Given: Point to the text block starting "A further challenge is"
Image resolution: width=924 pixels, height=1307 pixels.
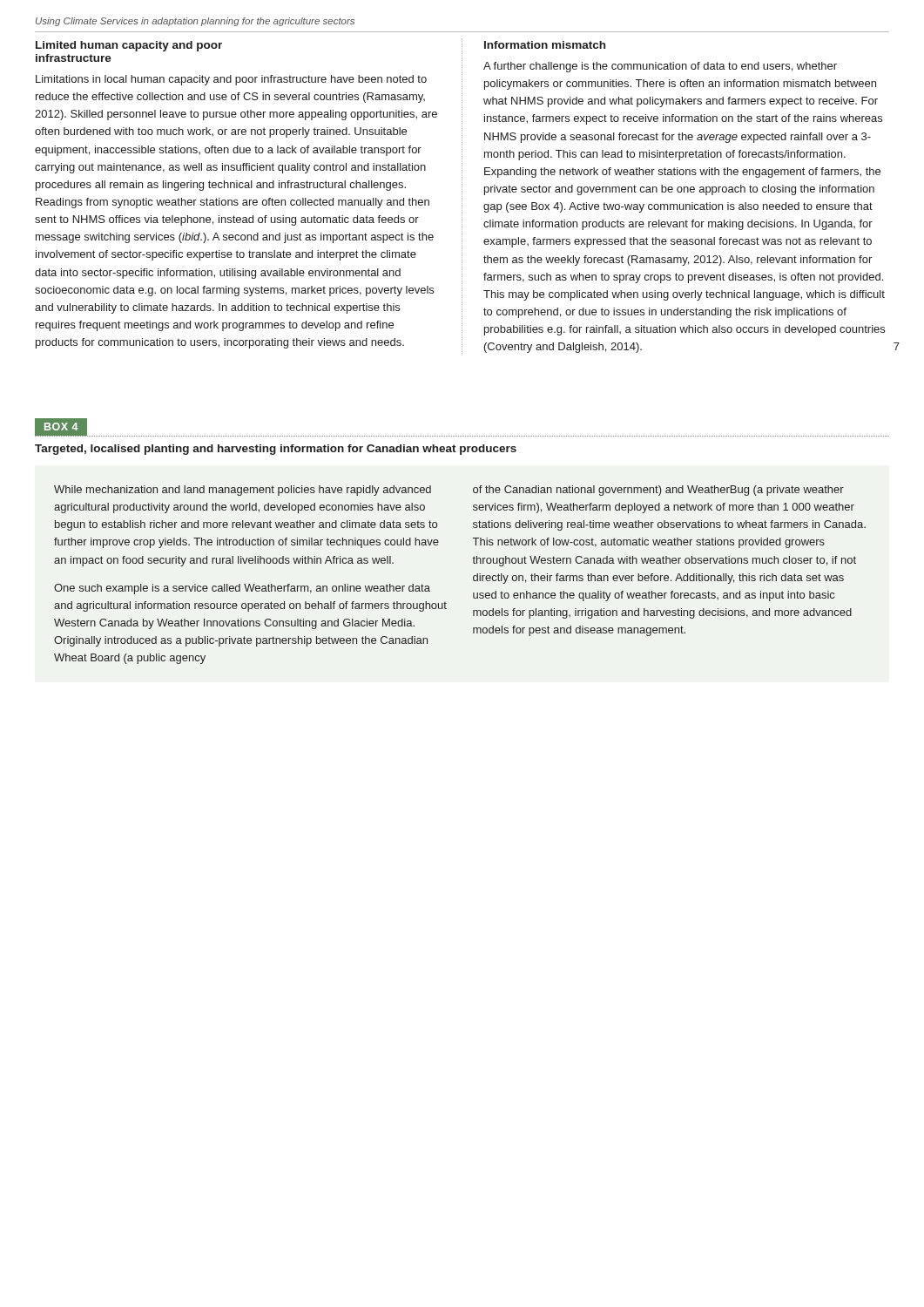Looking at the screenshot, I should tap(684, 206).
